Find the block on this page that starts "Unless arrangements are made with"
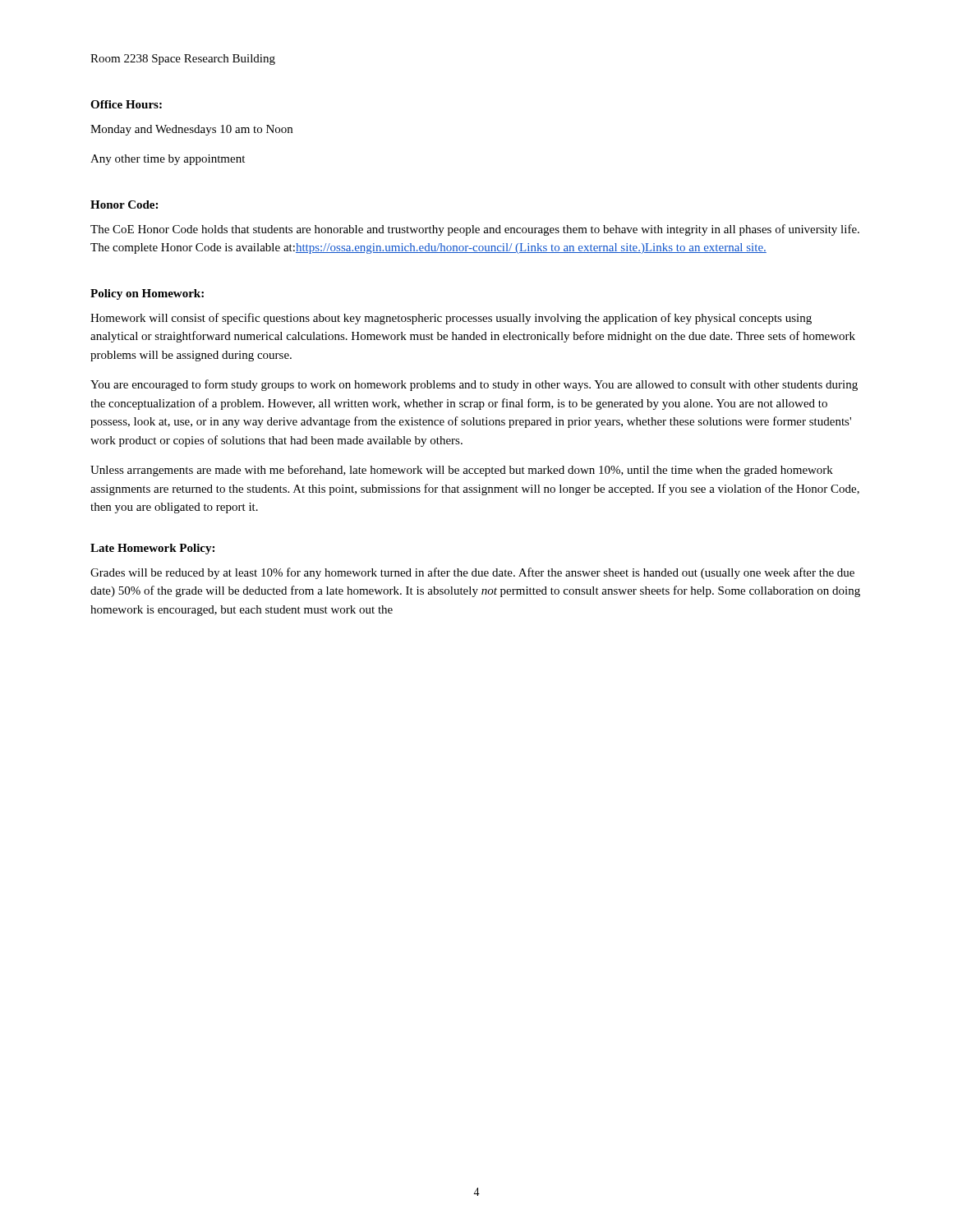 coord(475,488)
